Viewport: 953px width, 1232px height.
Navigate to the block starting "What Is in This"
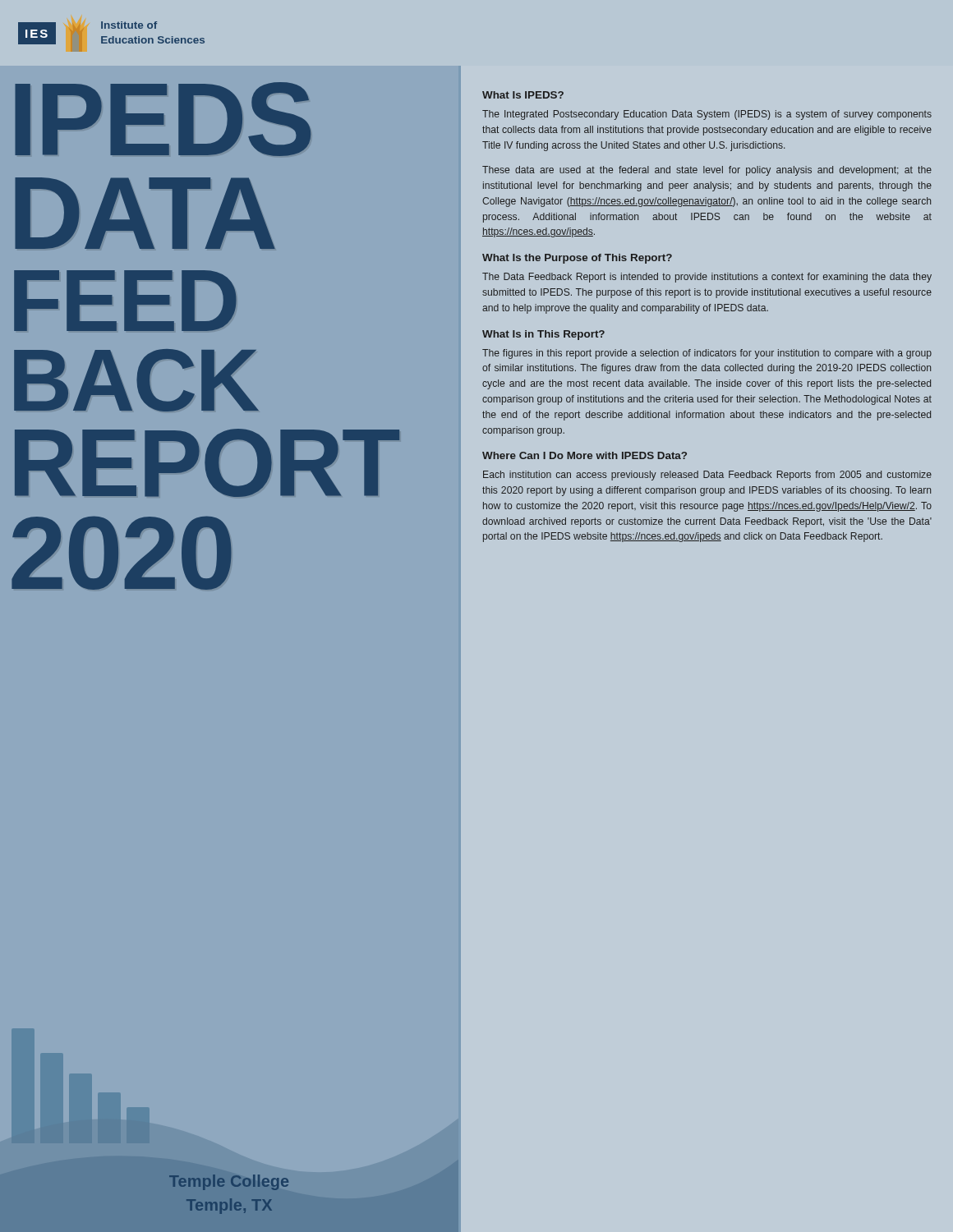(544, 334)
